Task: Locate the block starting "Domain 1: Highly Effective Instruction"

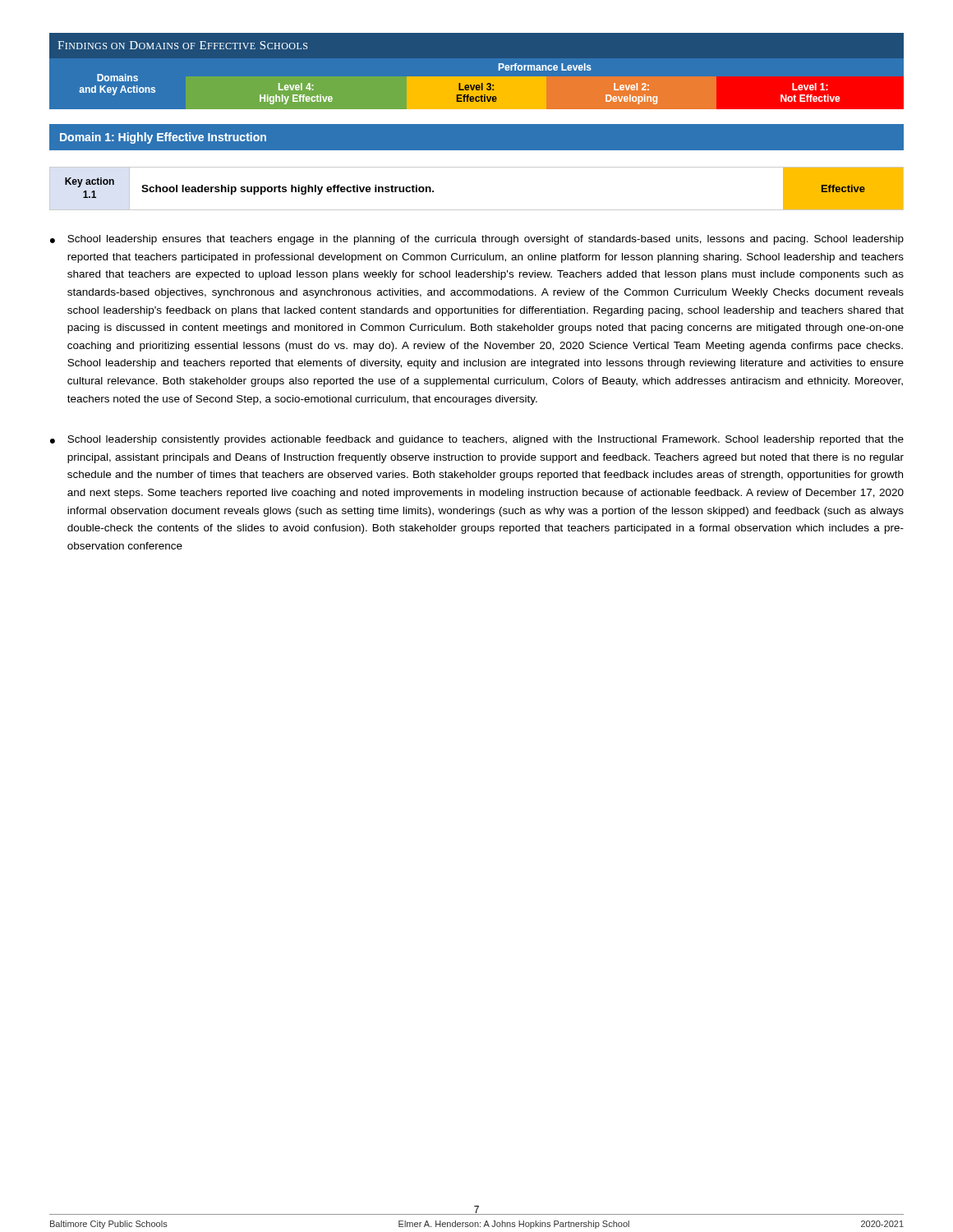Action: 476,137
